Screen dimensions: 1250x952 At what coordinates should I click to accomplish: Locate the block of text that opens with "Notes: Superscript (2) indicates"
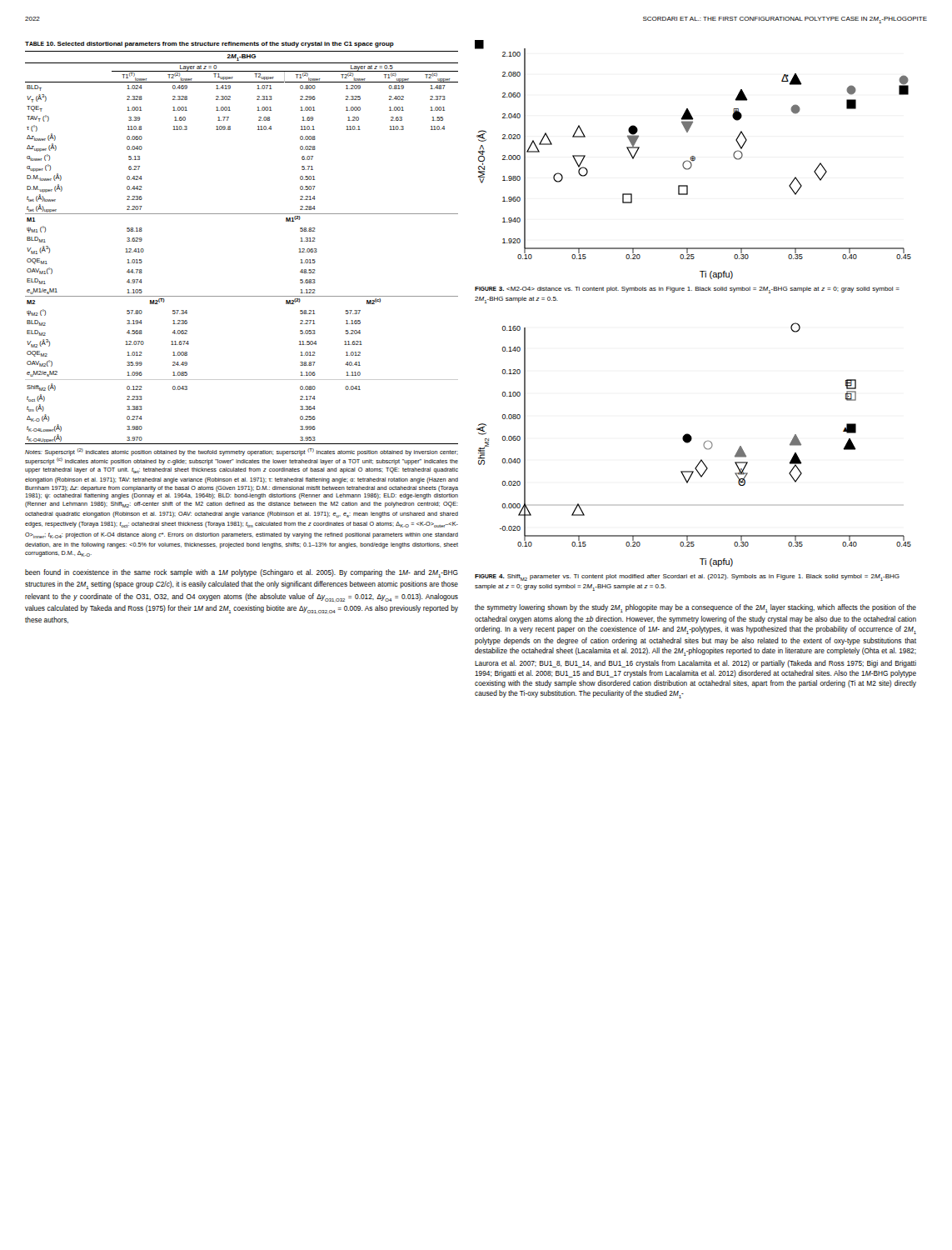[242, 502]
